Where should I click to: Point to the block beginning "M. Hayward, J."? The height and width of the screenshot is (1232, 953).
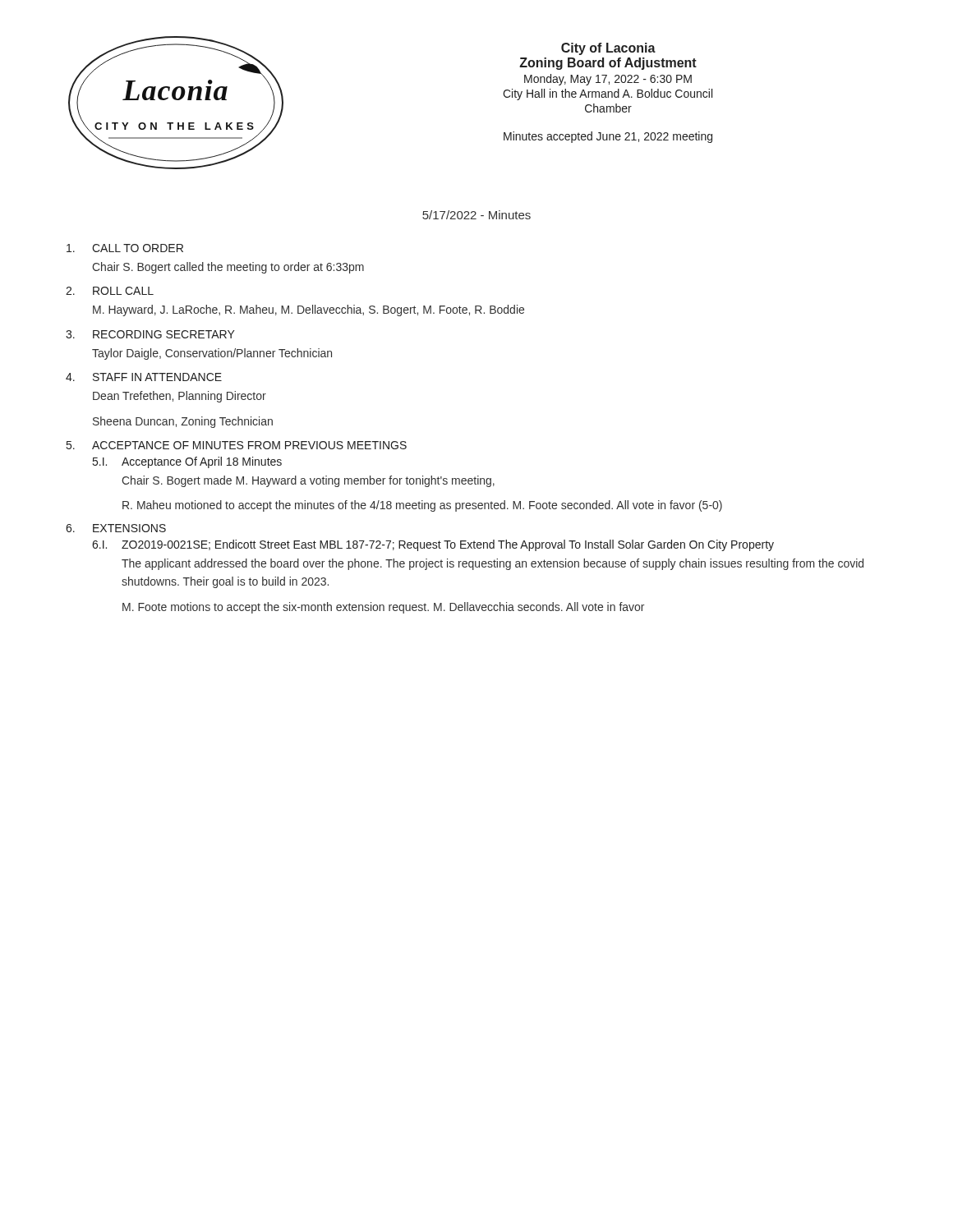[308, 310]
